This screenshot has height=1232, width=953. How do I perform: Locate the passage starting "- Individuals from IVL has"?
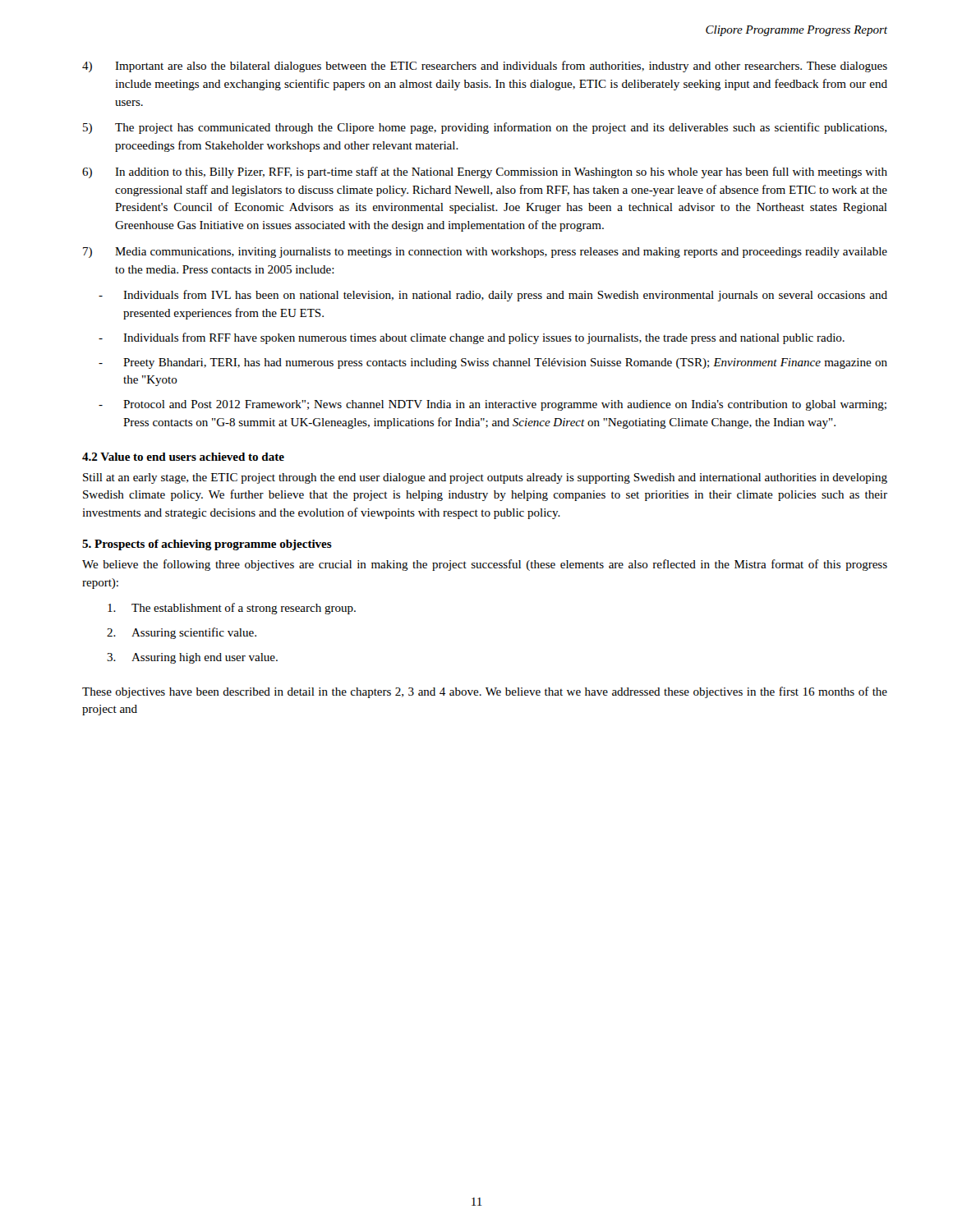(x=493, y=305)
